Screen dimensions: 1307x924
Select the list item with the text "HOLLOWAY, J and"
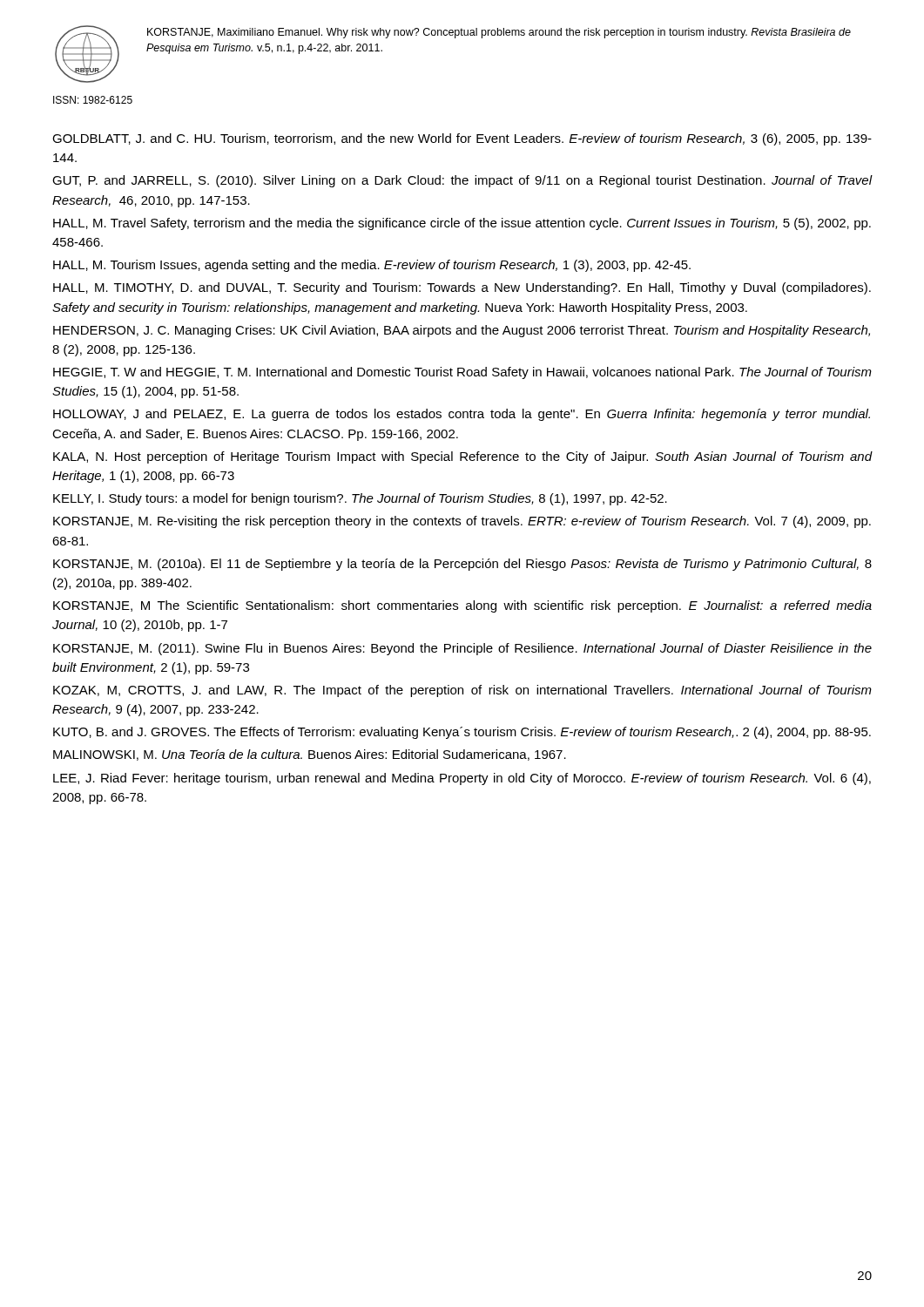coord(462,424)
